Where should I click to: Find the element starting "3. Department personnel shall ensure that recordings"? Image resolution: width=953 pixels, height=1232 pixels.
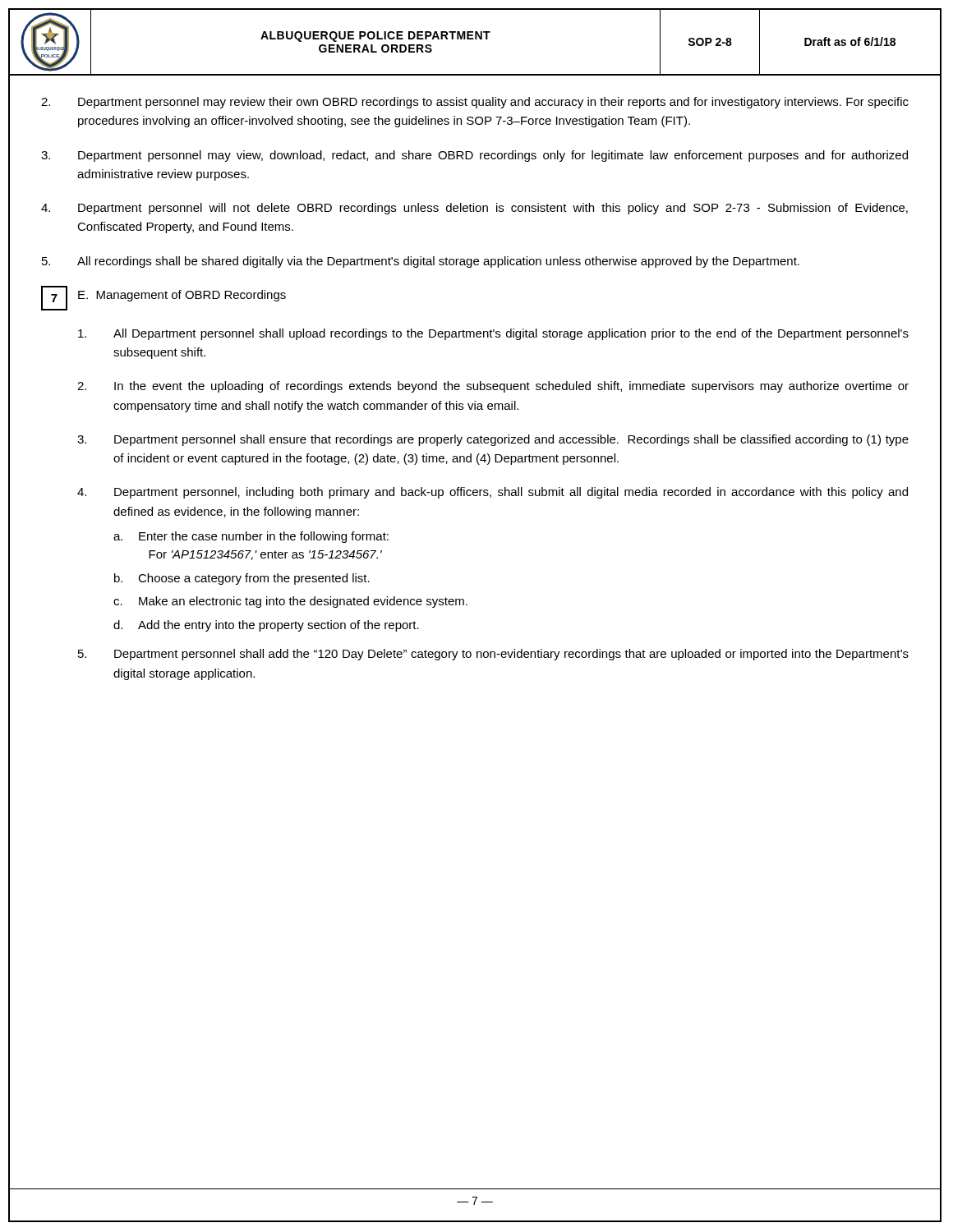(493, 448)
